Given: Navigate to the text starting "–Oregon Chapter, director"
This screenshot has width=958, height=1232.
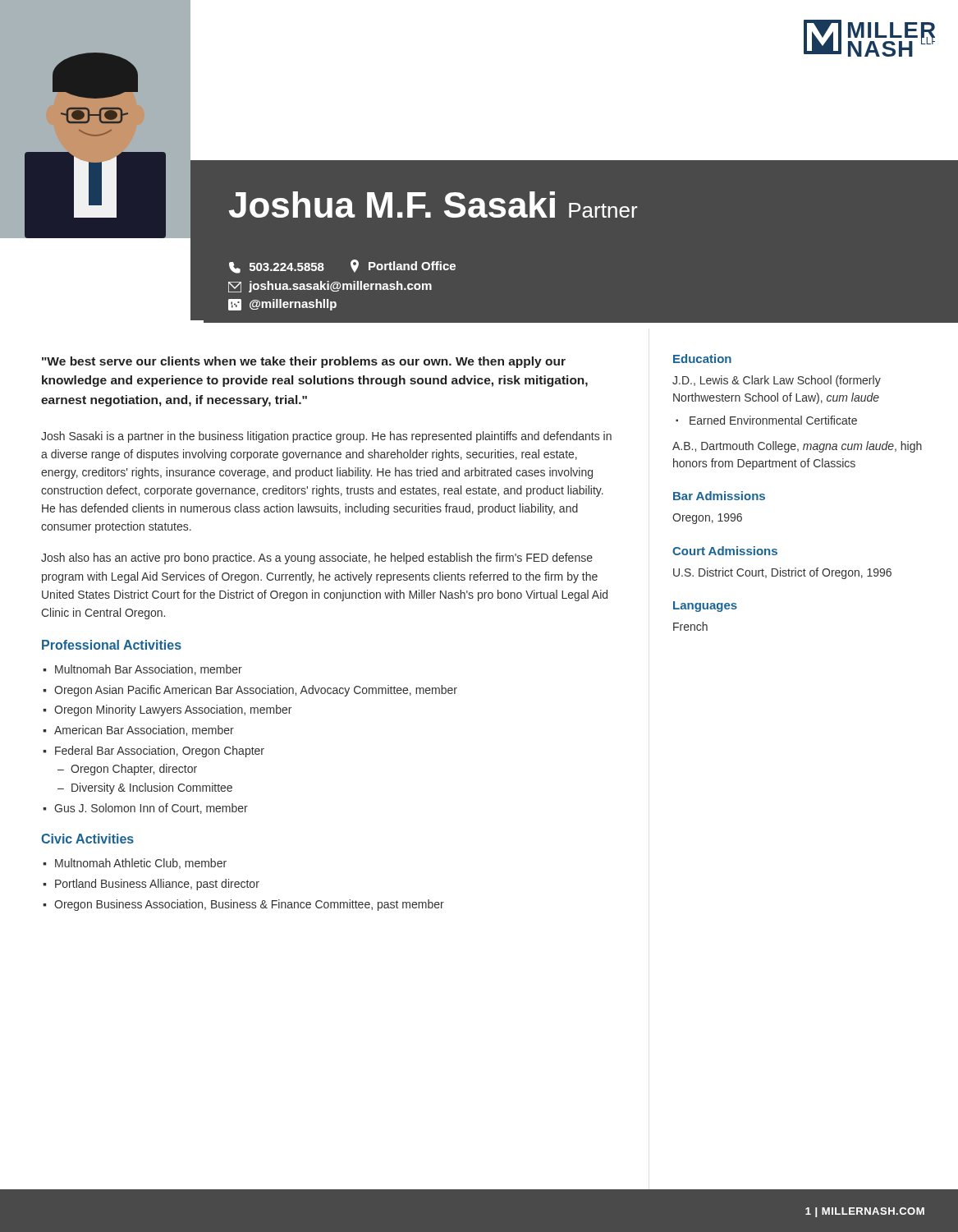Looking at the screenshot, I should coord(127,770).
